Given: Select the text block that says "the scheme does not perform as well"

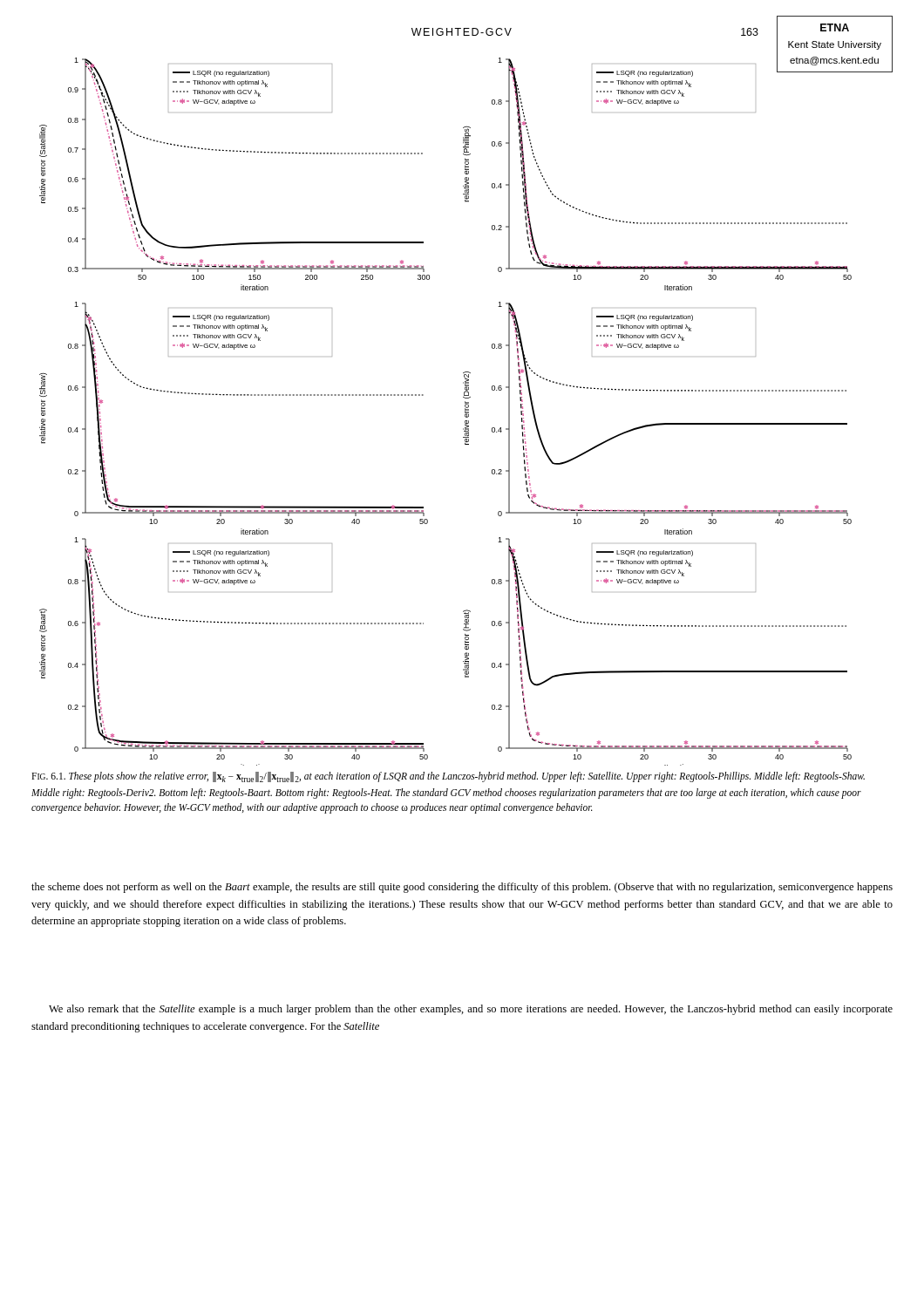Looking at the screenshot, I should click(462, 904).
